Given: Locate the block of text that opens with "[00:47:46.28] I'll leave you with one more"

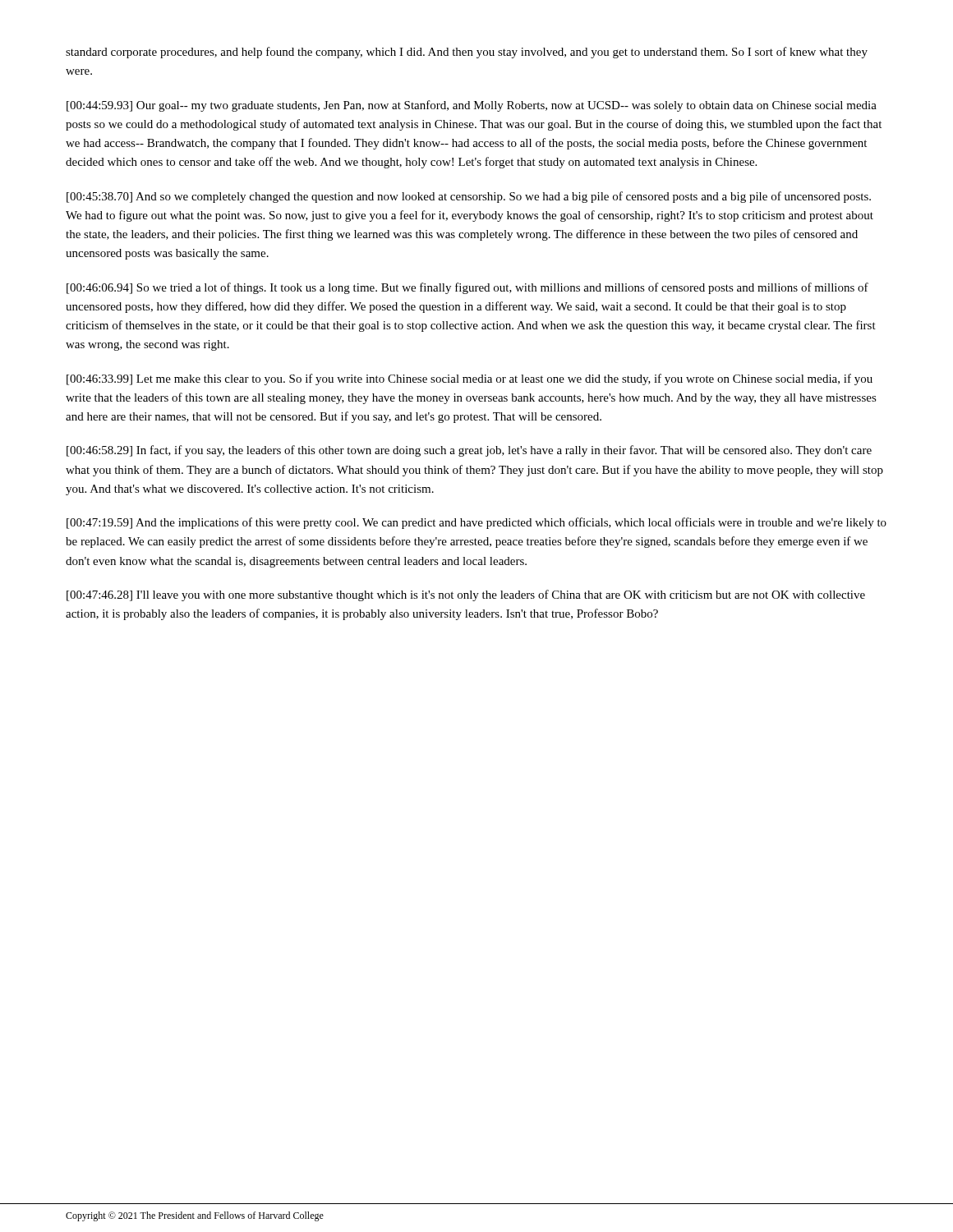Looking at the screenshot, I should click(465, 604).
